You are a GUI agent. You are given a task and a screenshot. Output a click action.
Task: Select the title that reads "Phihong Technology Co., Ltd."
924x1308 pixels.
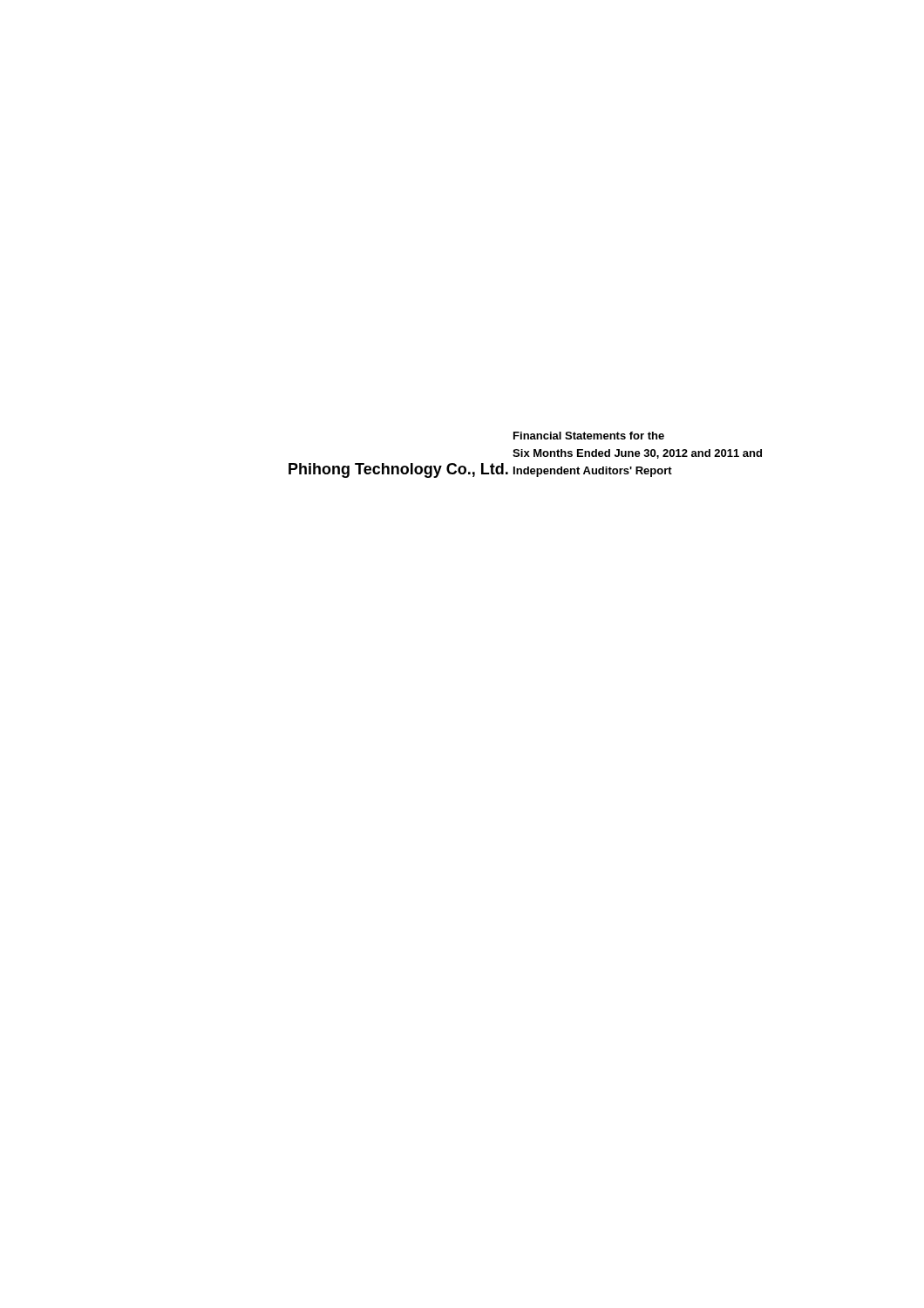point(398,470)
